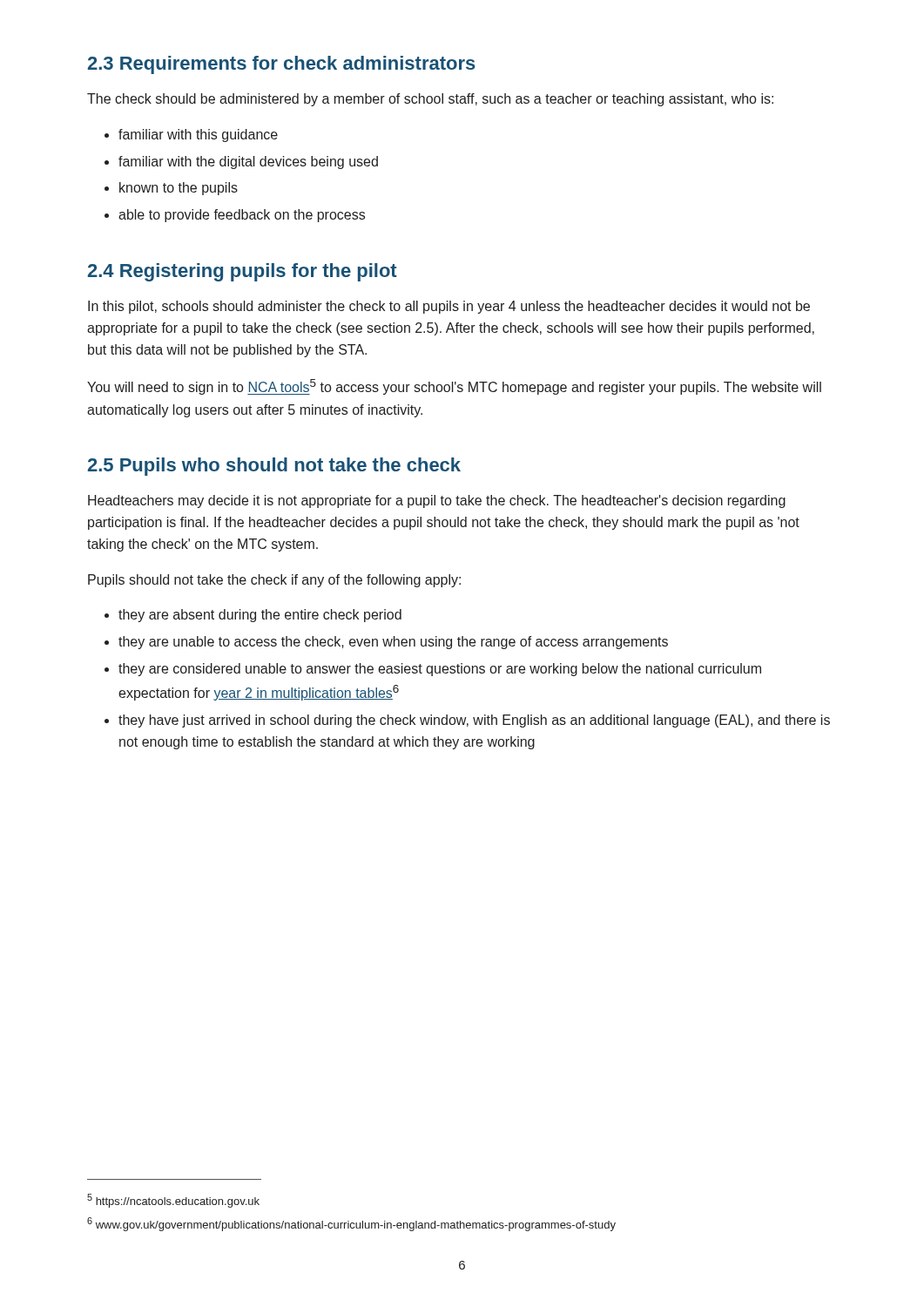924x1307 pixels.
Task: Click the passage that begins "familiar with this"
Action: pyautogui.click(x=191, y=135)
